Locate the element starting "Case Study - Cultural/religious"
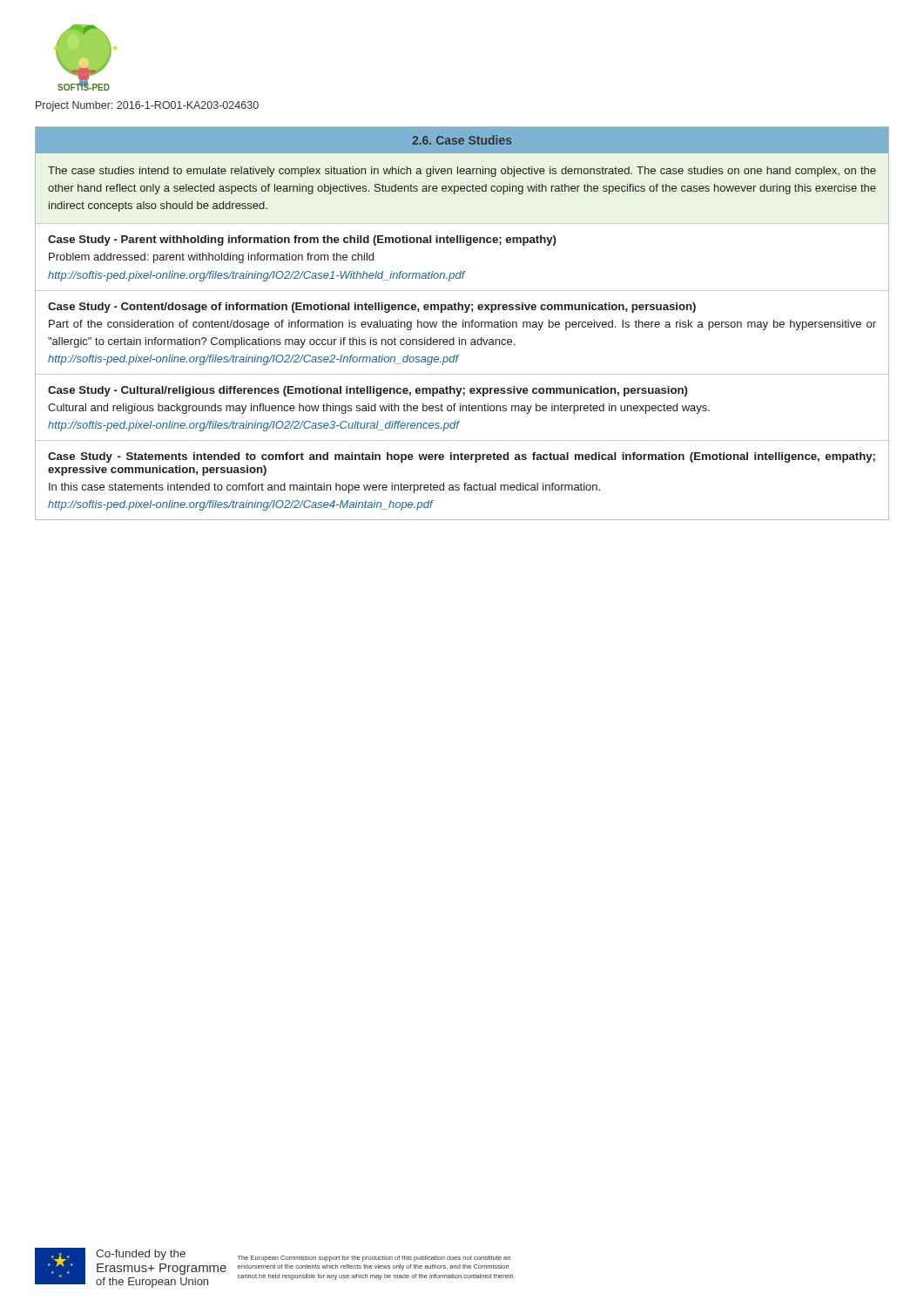Image resolution: width=924 pixels, height=1307 pixels. (x=462, y=407)
